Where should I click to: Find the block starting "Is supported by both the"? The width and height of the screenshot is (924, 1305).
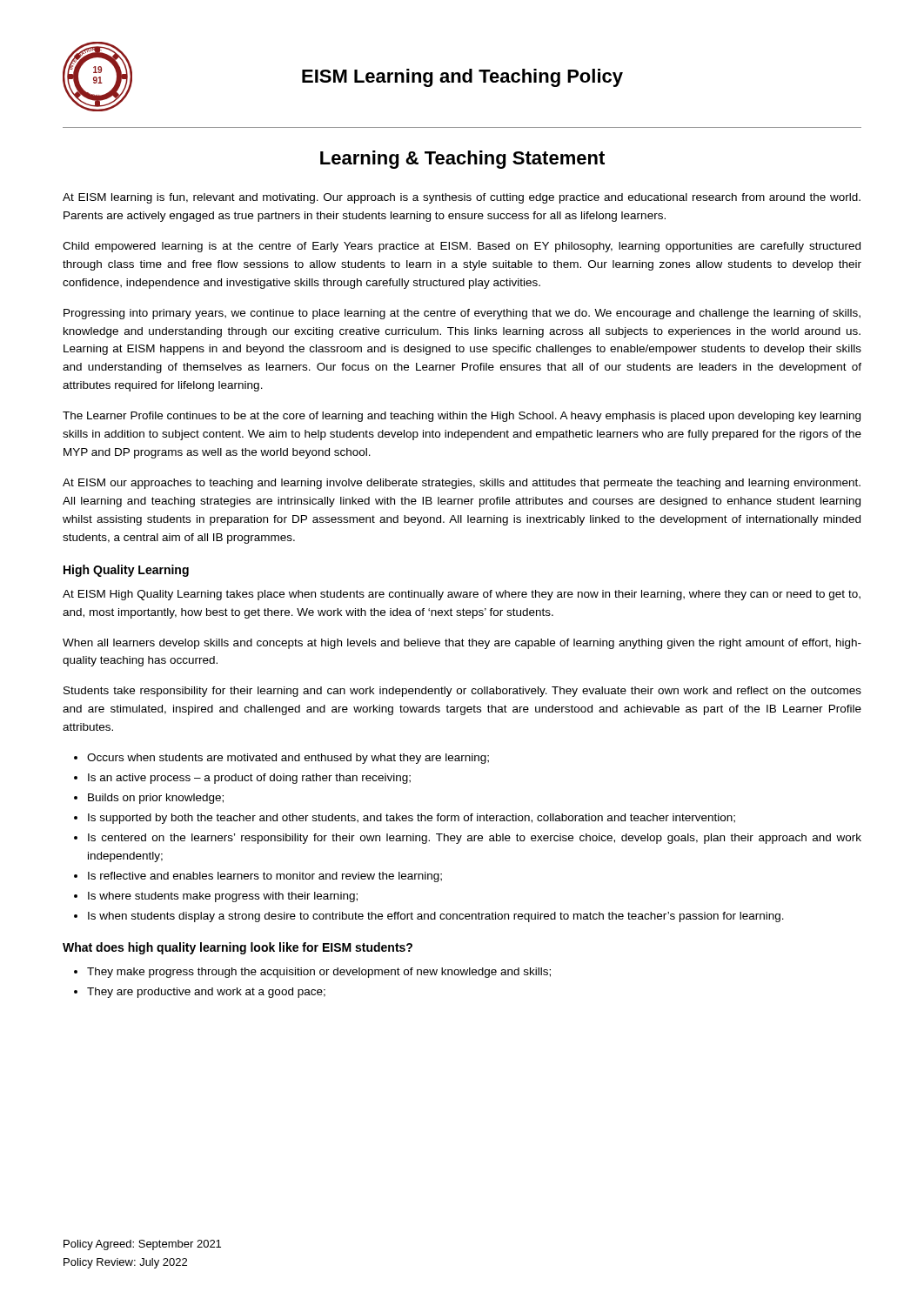412,817
